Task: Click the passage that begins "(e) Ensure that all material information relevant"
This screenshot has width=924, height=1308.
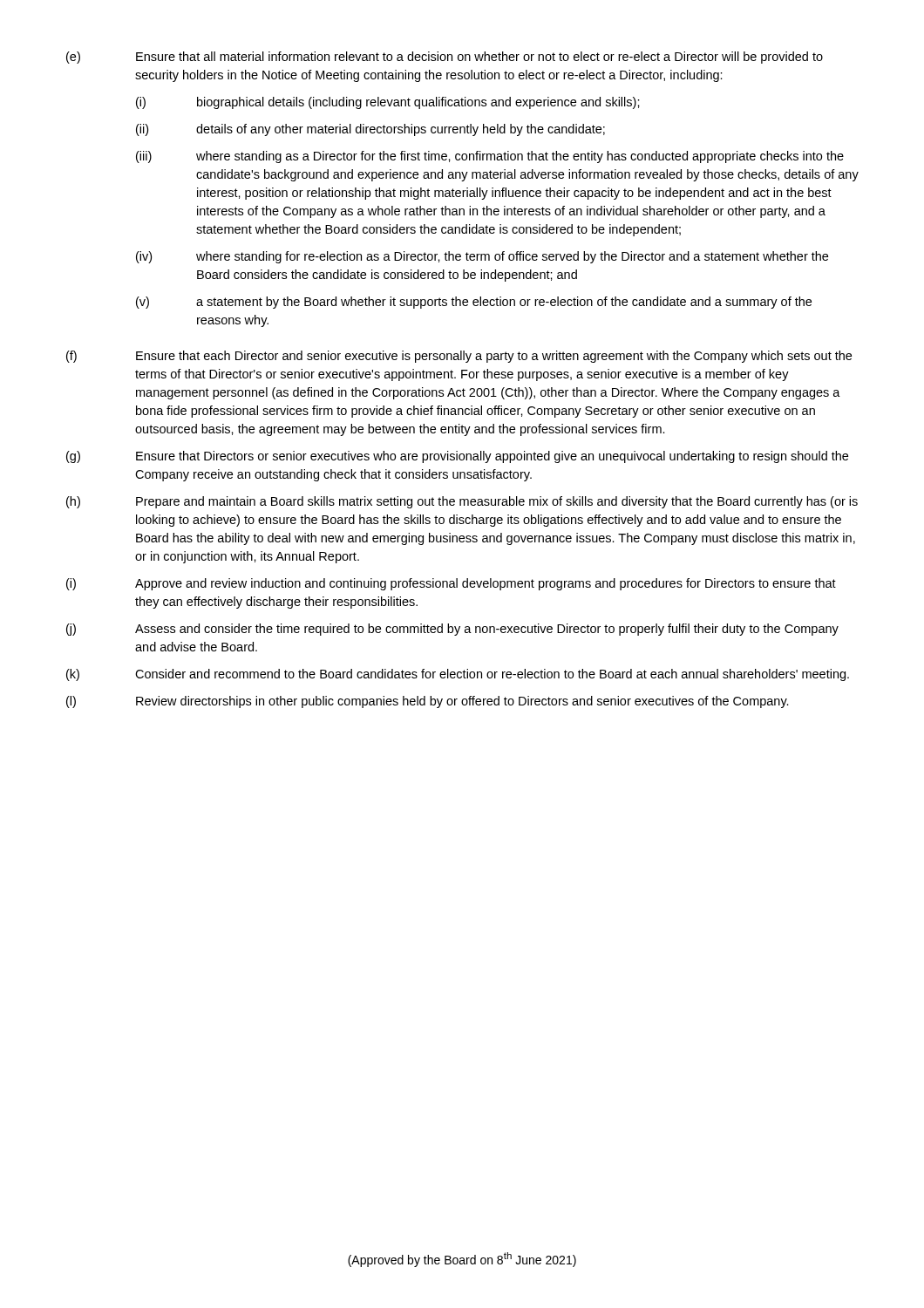Action: coord(462,193)
